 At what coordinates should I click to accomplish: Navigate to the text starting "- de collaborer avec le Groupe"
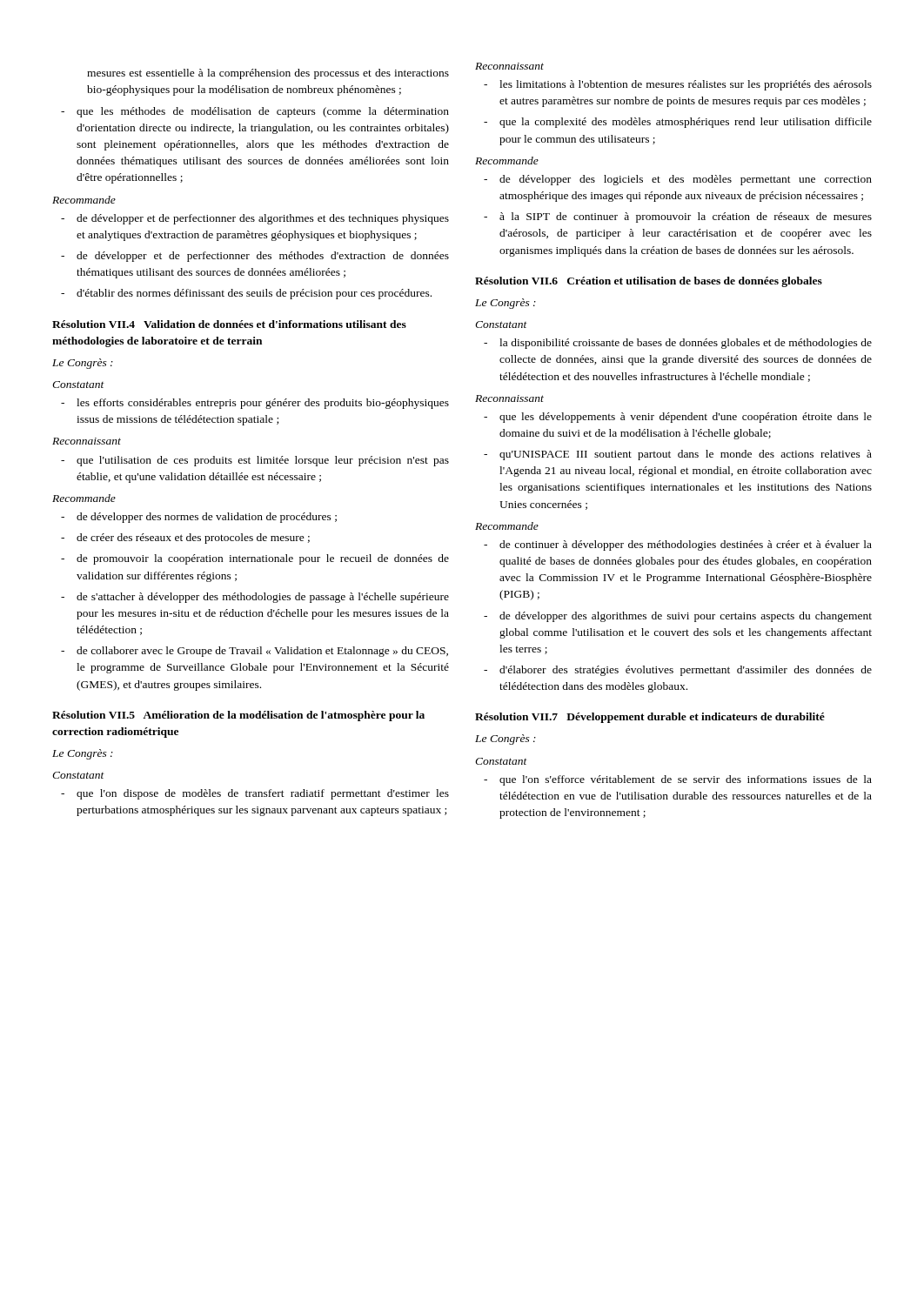[x=251, y=667]
